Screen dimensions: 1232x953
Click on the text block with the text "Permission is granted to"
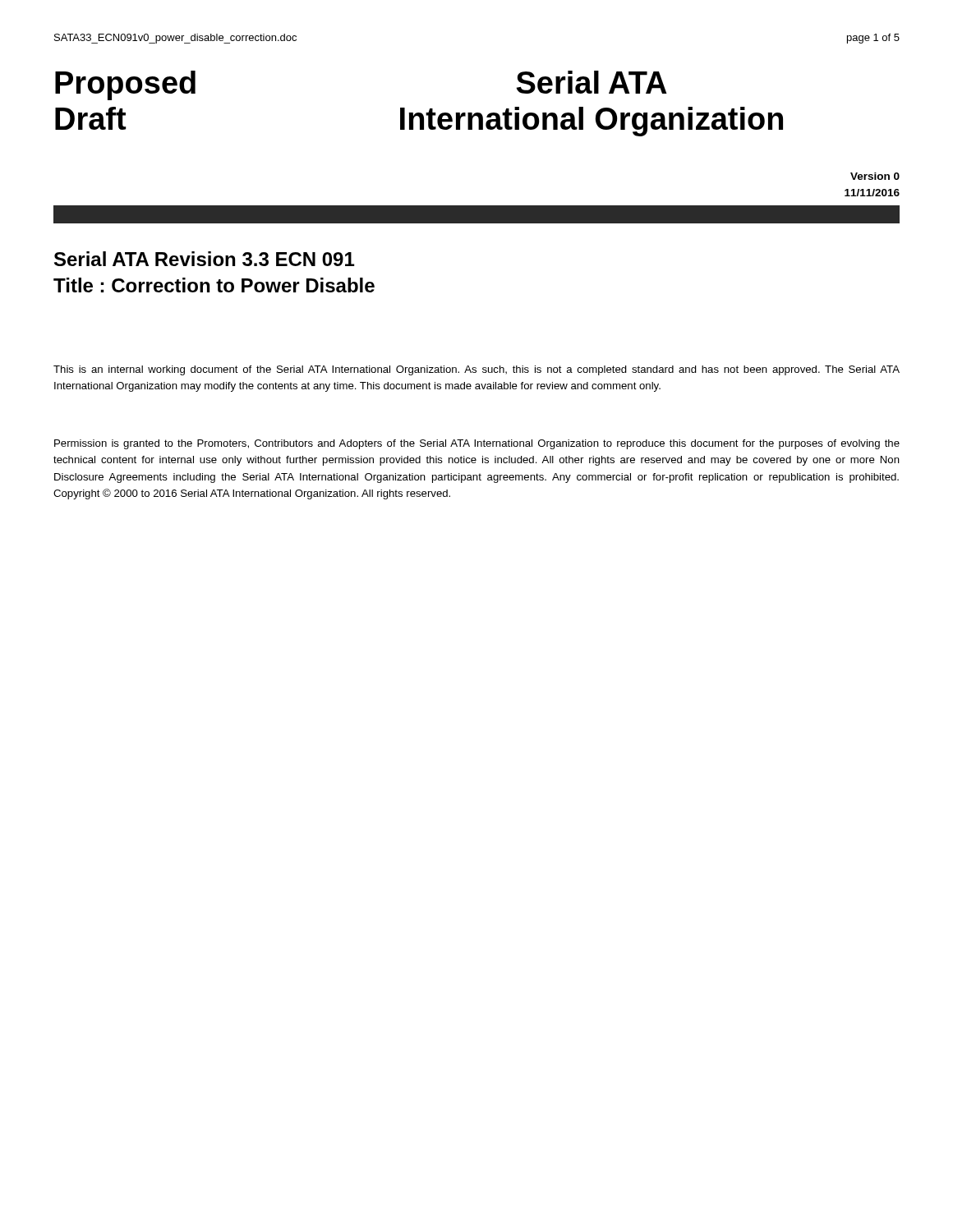tap(476, 468)
